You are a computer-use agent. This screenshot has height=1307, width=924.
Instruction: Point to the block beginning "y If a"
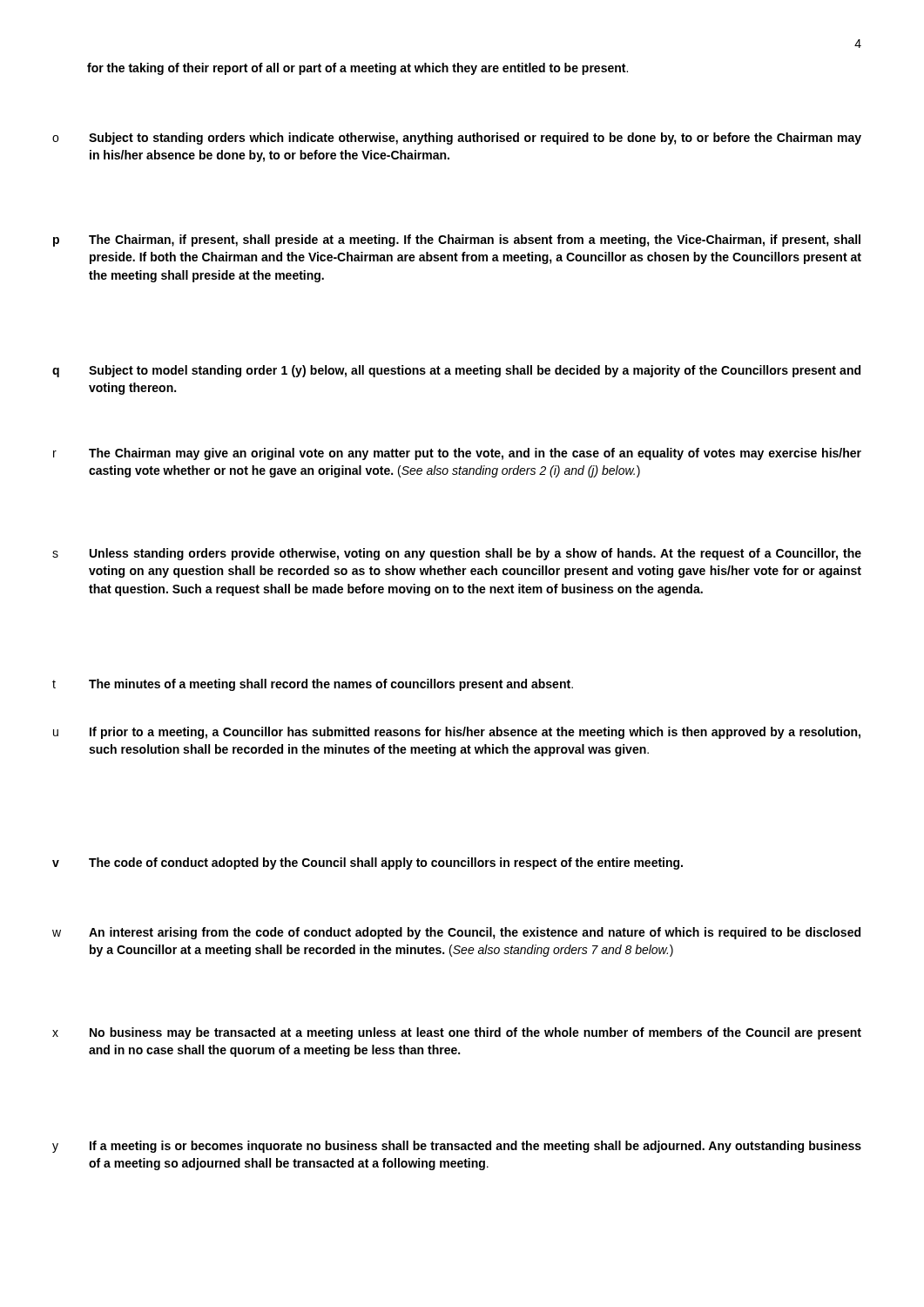pyautogui.click(x=457, y=1155)
